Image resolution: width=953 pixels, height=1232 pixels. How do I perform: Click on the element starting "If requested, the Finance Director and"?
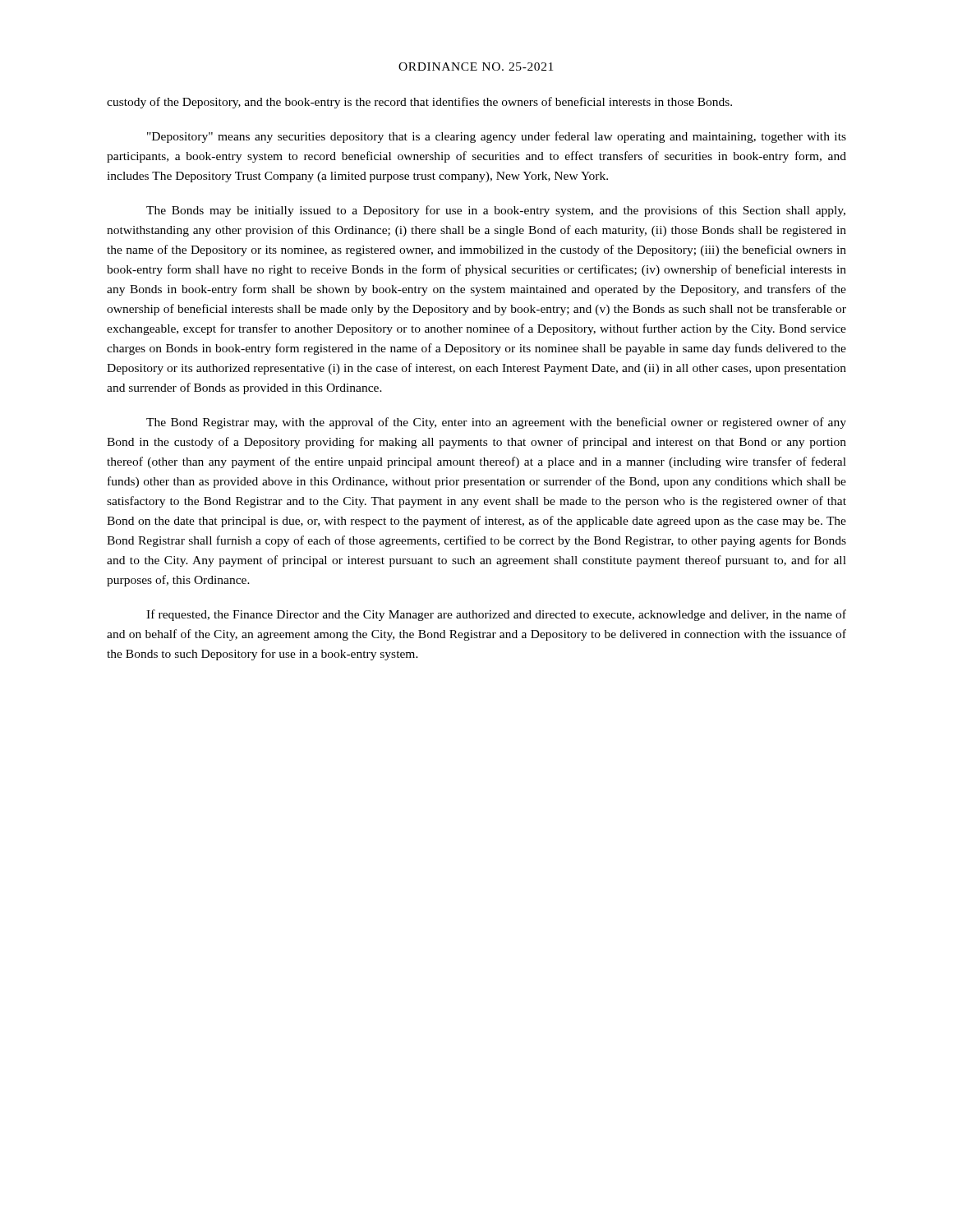coord(476,634)
